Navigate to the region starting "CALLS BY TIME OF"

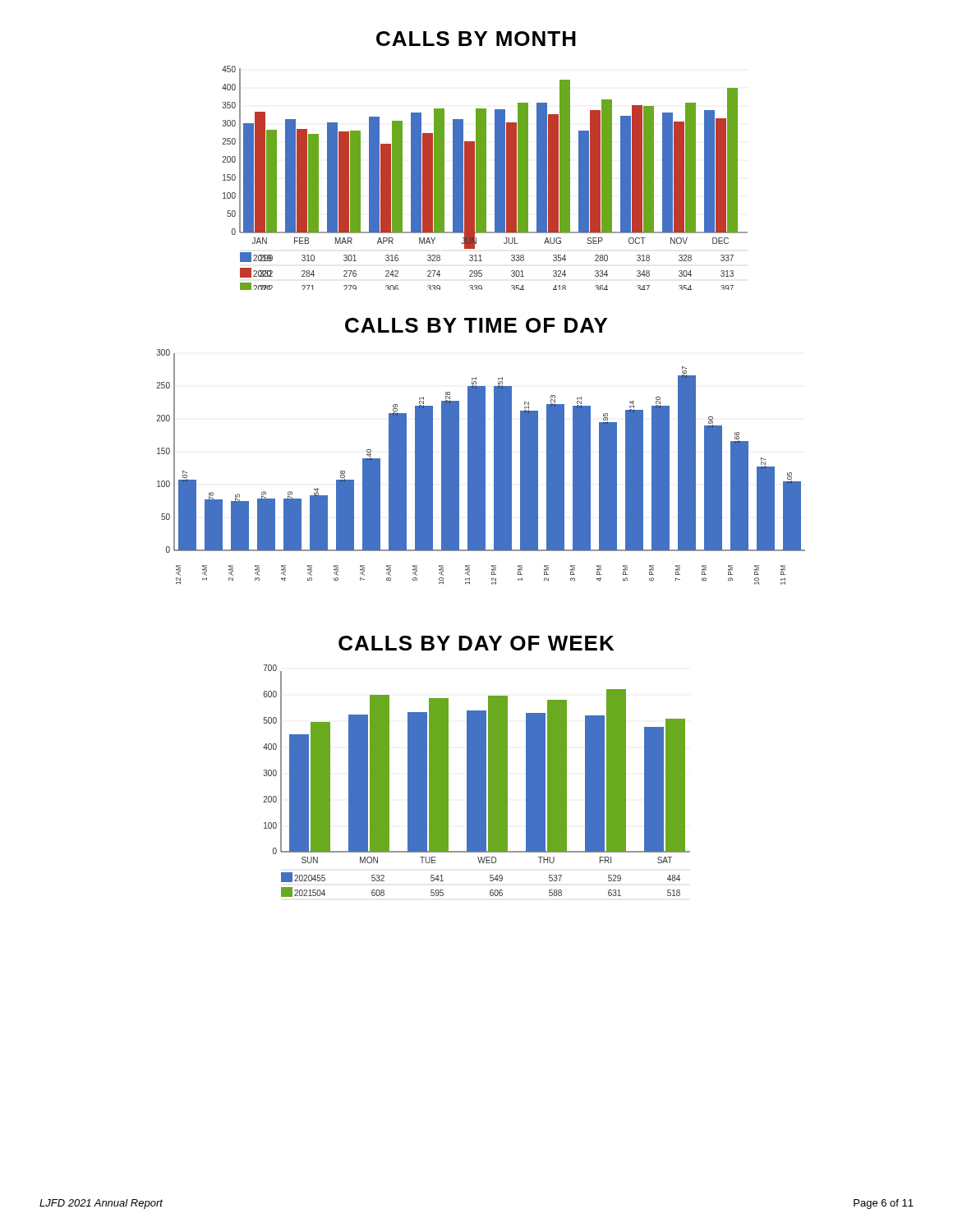tap(476, 325)
